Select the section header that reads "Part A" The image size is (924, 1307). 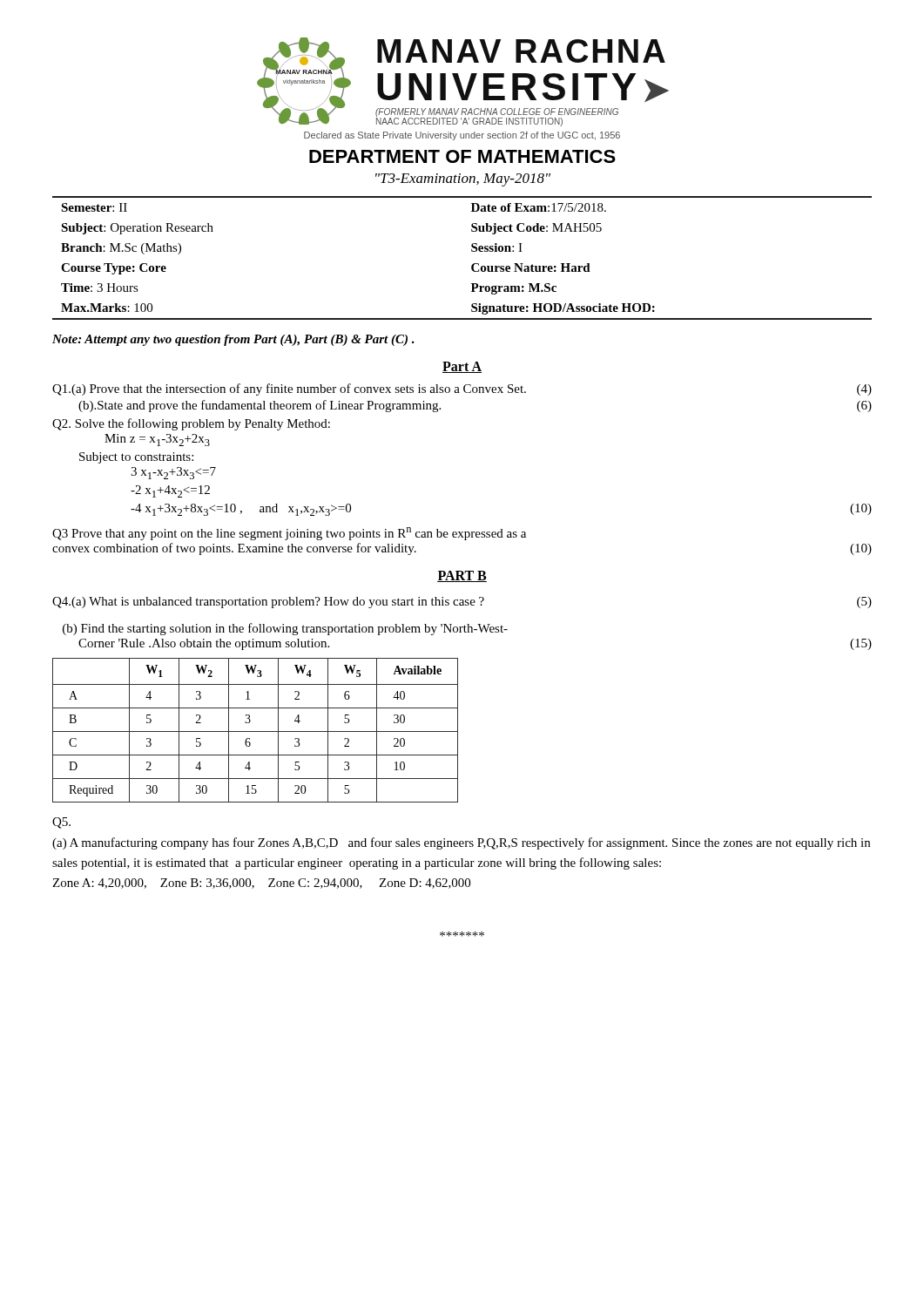pos(462,366)
